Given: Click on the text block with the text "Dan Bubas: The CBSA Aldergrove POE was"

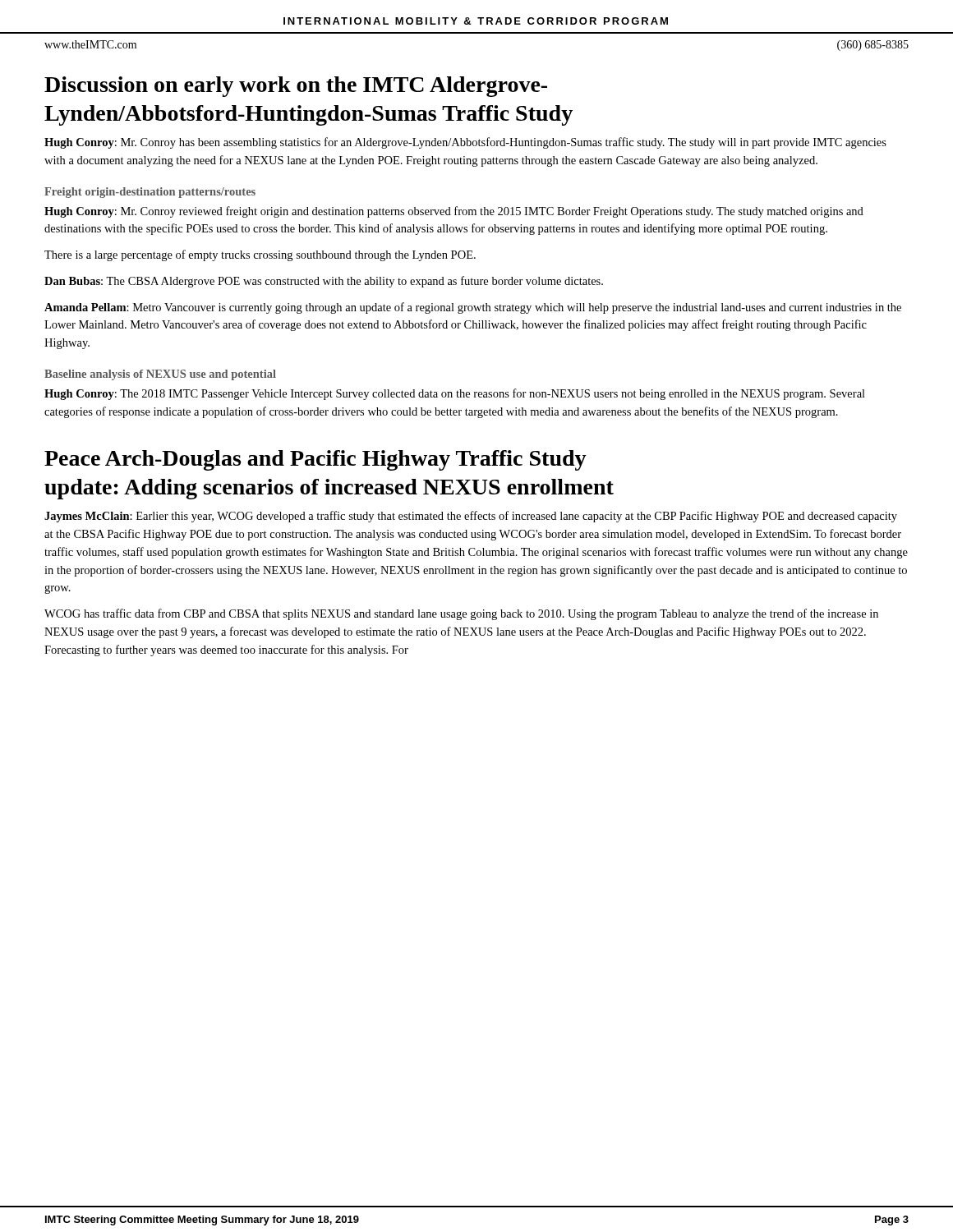Looking at the screenshot, I should point(324,281).
